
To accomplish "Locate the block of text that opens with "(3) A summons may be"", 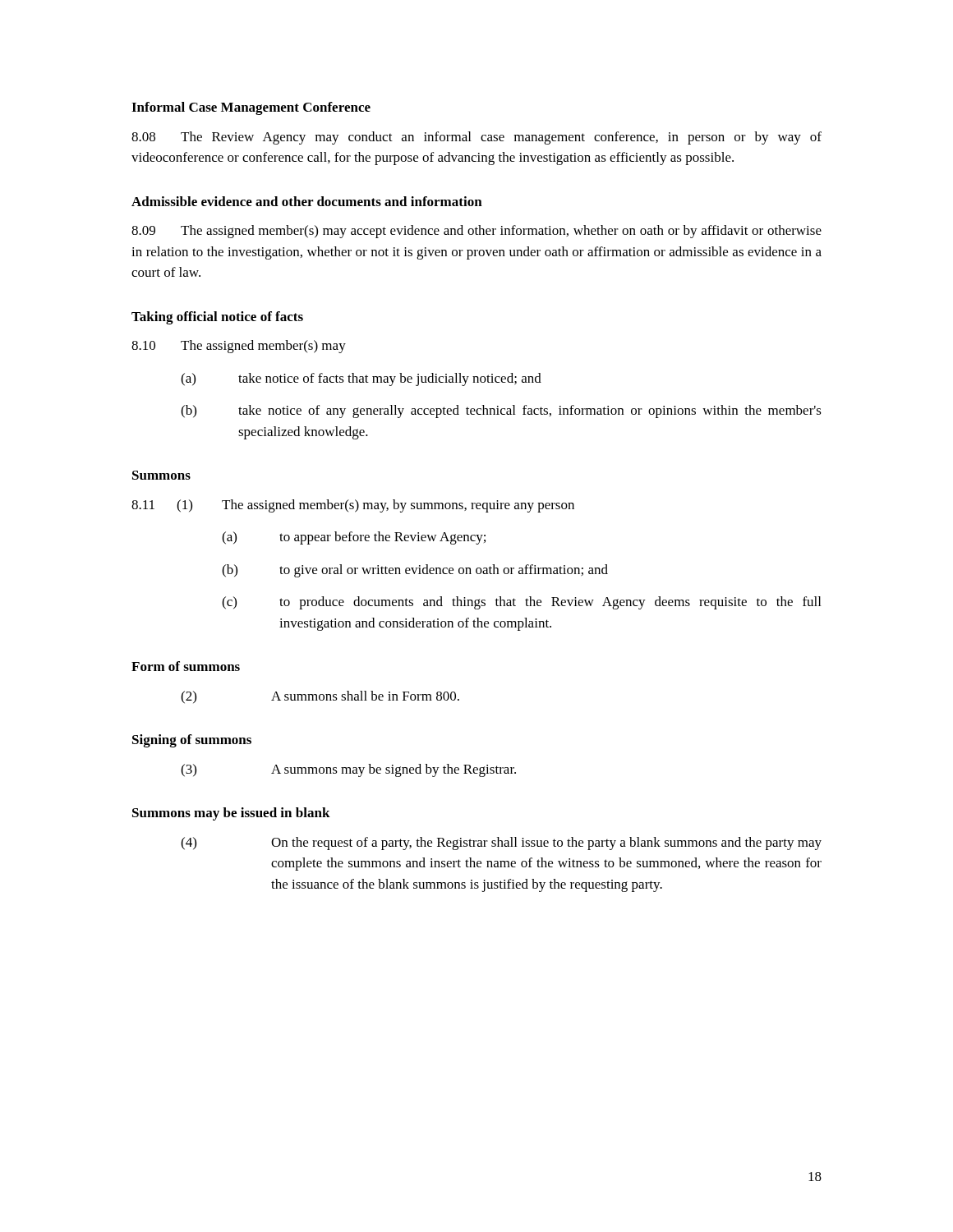I will (476, 769).
